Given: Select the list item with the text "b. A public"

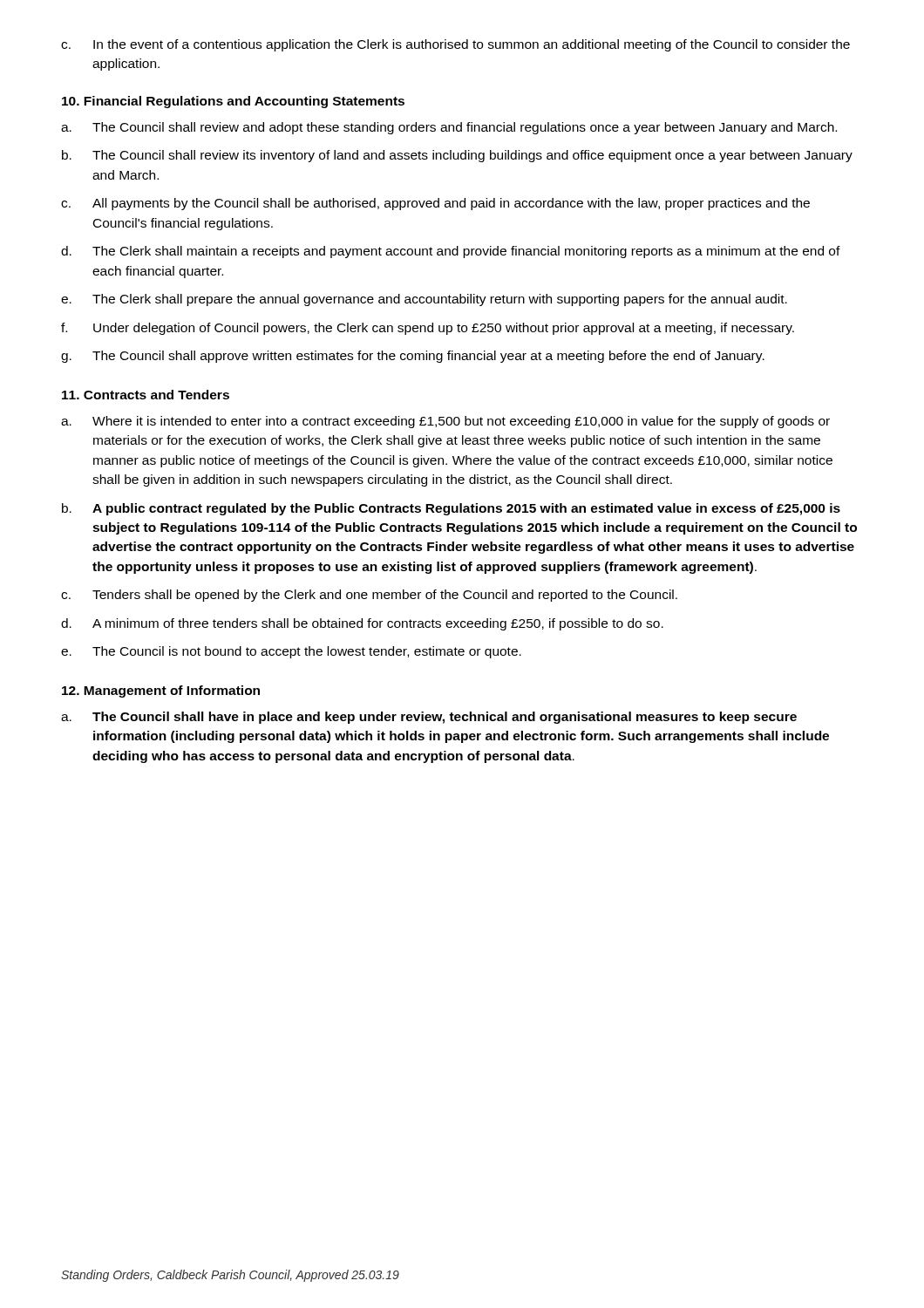Looking at the screenshot, I should pyautogui.click(x=462, y=538).
